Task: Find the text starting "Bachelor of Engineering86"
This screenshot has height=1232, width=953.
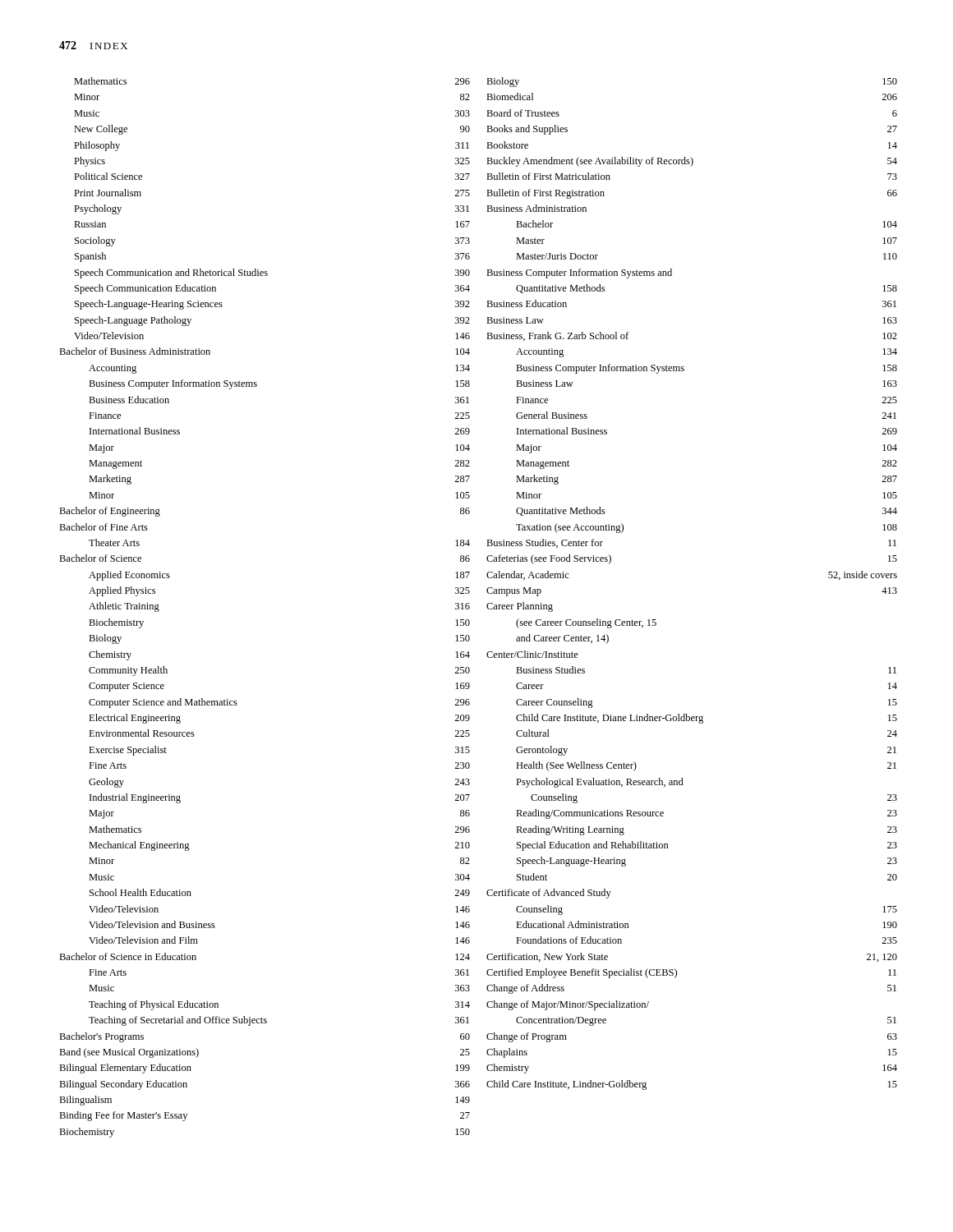Action: click(112, 511)
